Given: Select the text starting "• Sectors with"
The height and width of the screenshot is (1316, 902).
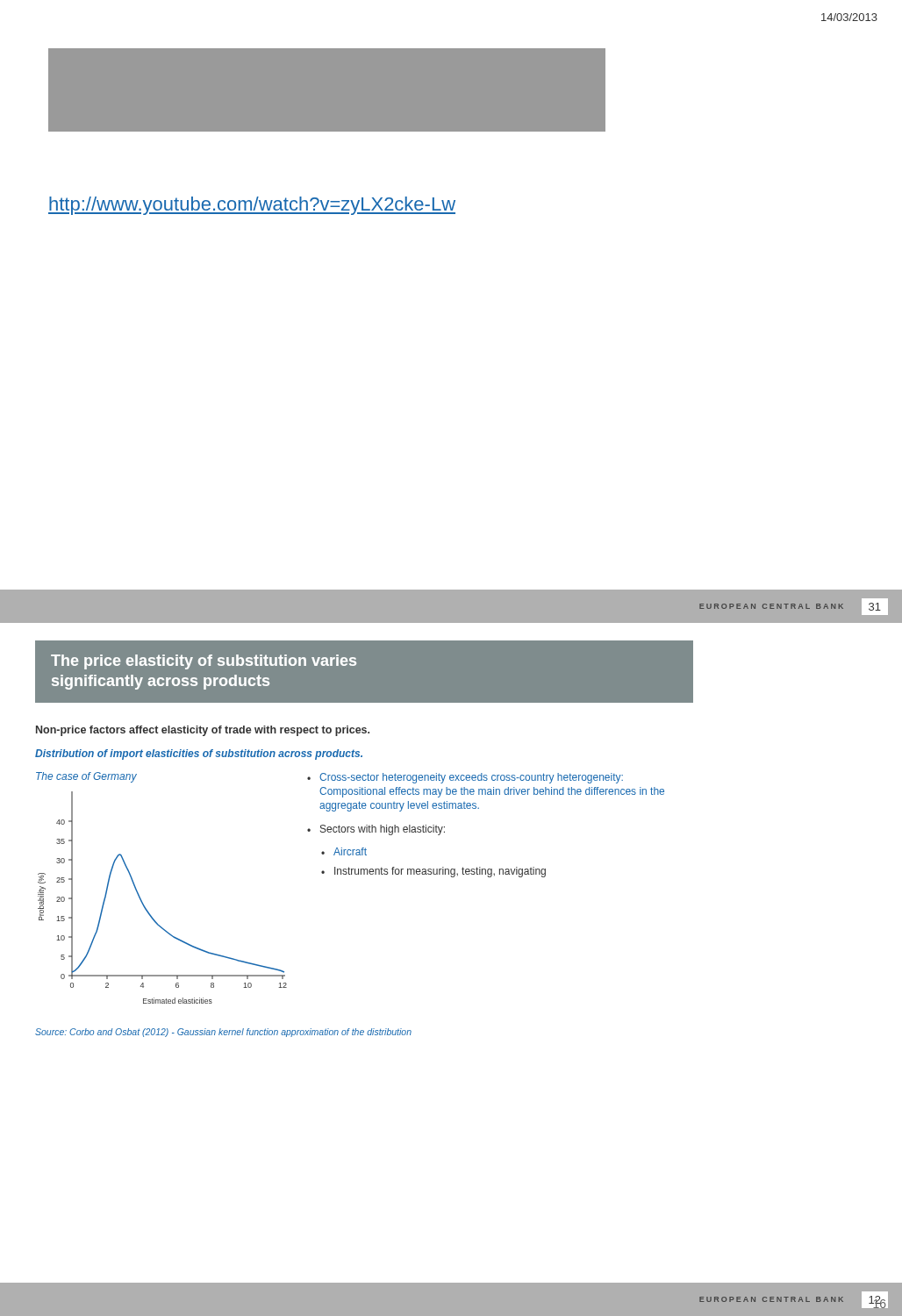Looking at the screenshot, I should point(376,830).
